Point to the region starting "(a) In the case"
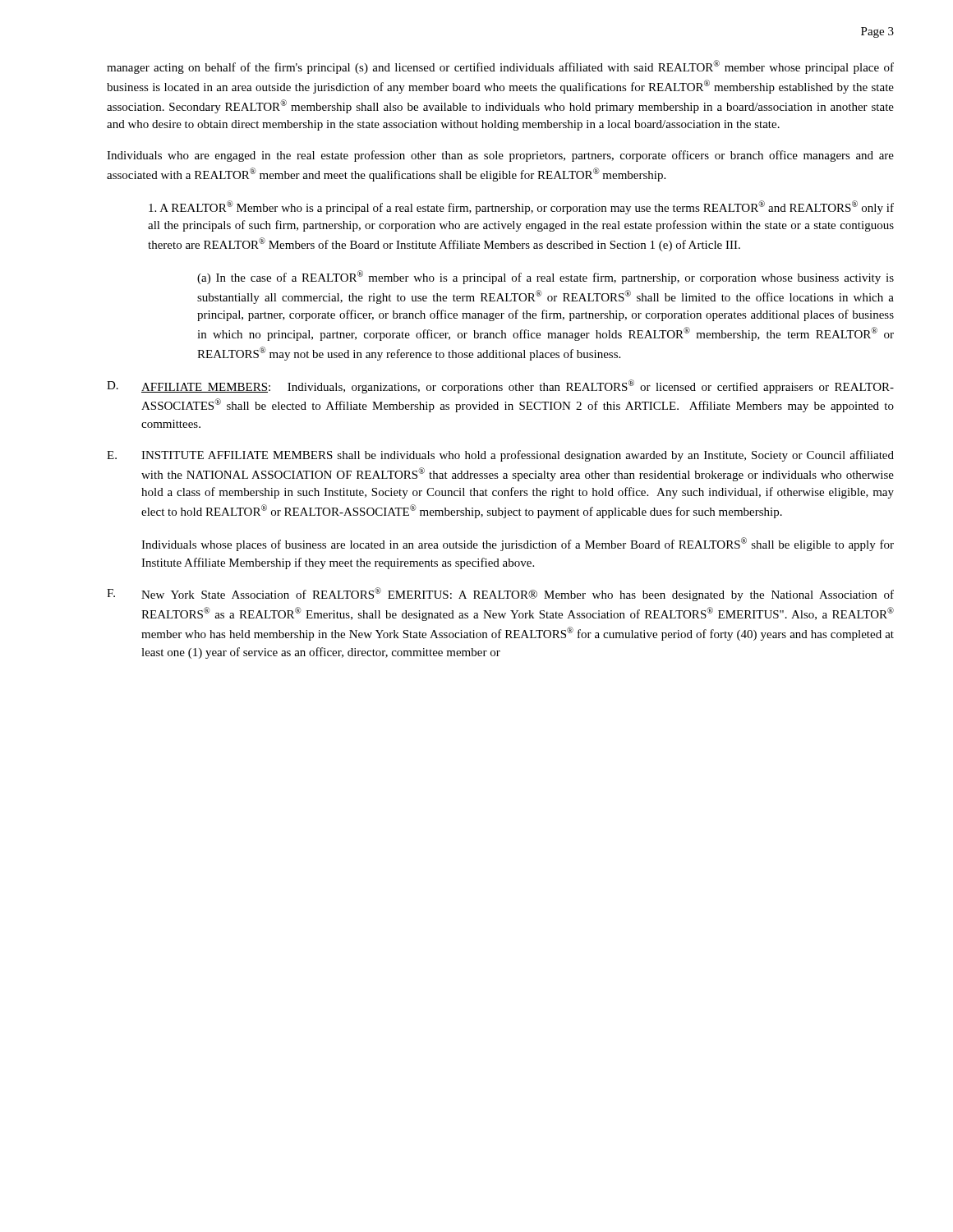Screen dimensions: 1232x953 [545, 315]
